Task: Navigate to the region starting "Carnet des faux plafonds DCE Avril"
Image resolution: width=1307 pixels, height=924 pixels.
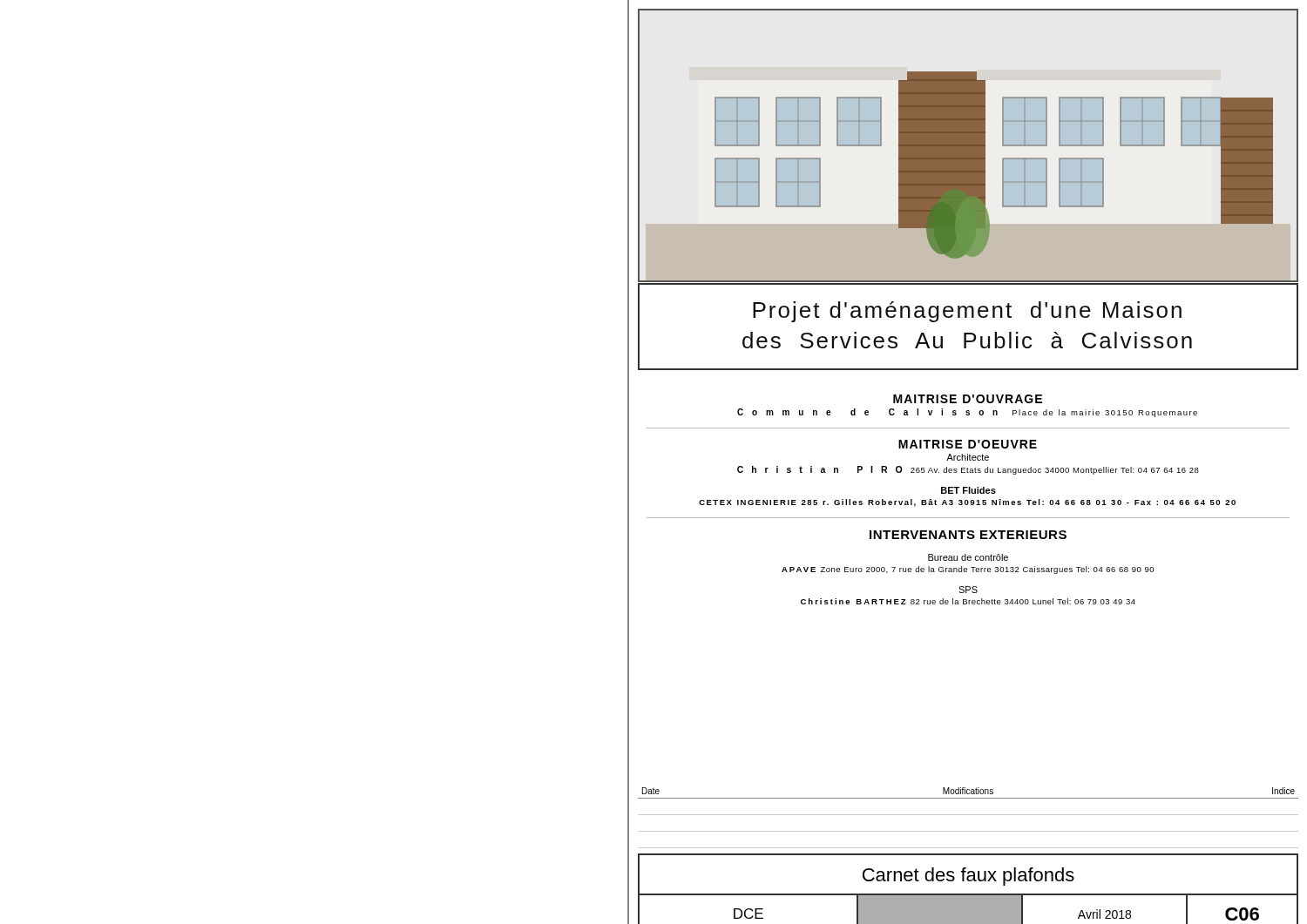Action: [968, 890]
